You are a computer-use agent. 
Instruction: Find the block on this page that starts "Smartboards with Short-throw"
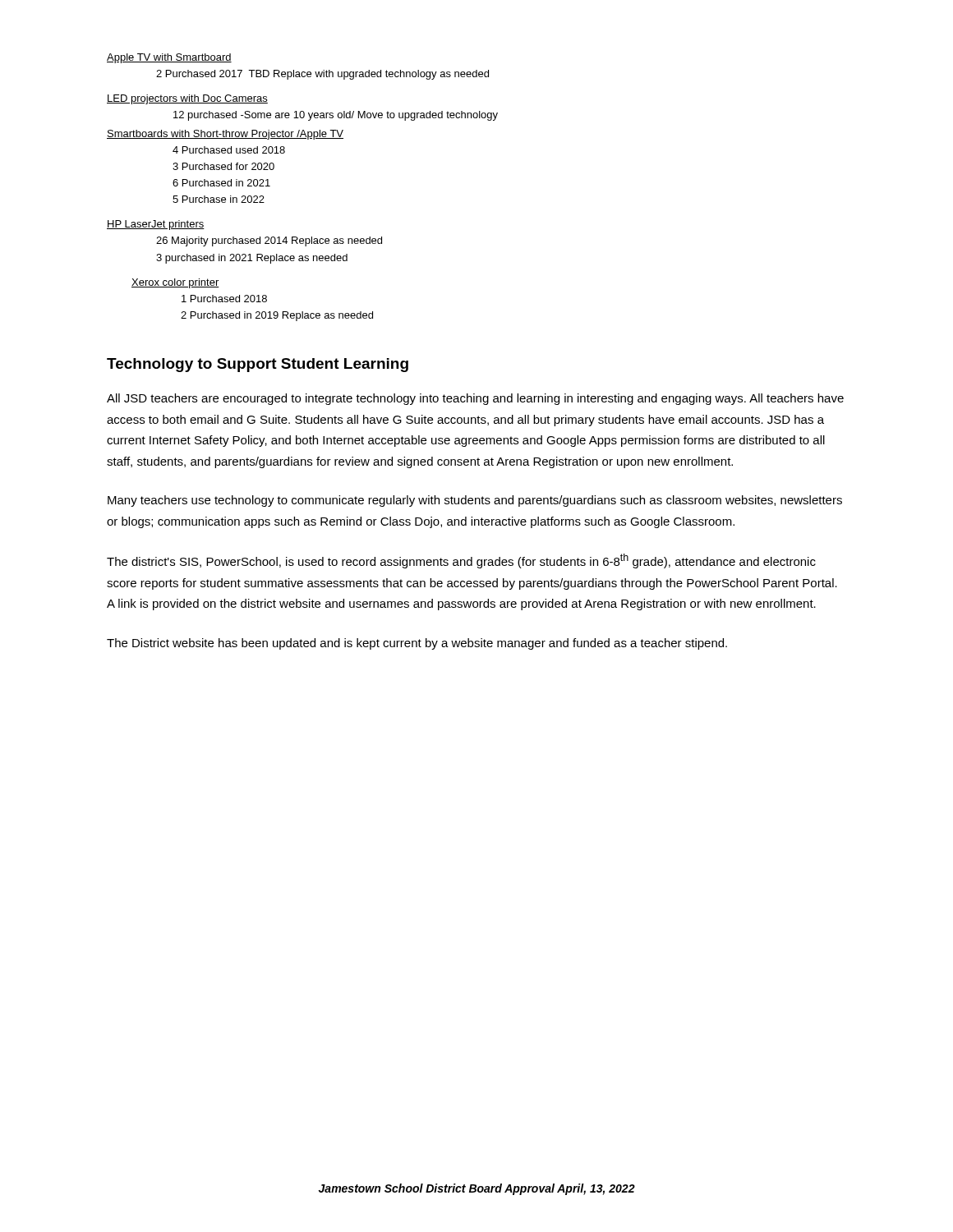tap(225, 135)
